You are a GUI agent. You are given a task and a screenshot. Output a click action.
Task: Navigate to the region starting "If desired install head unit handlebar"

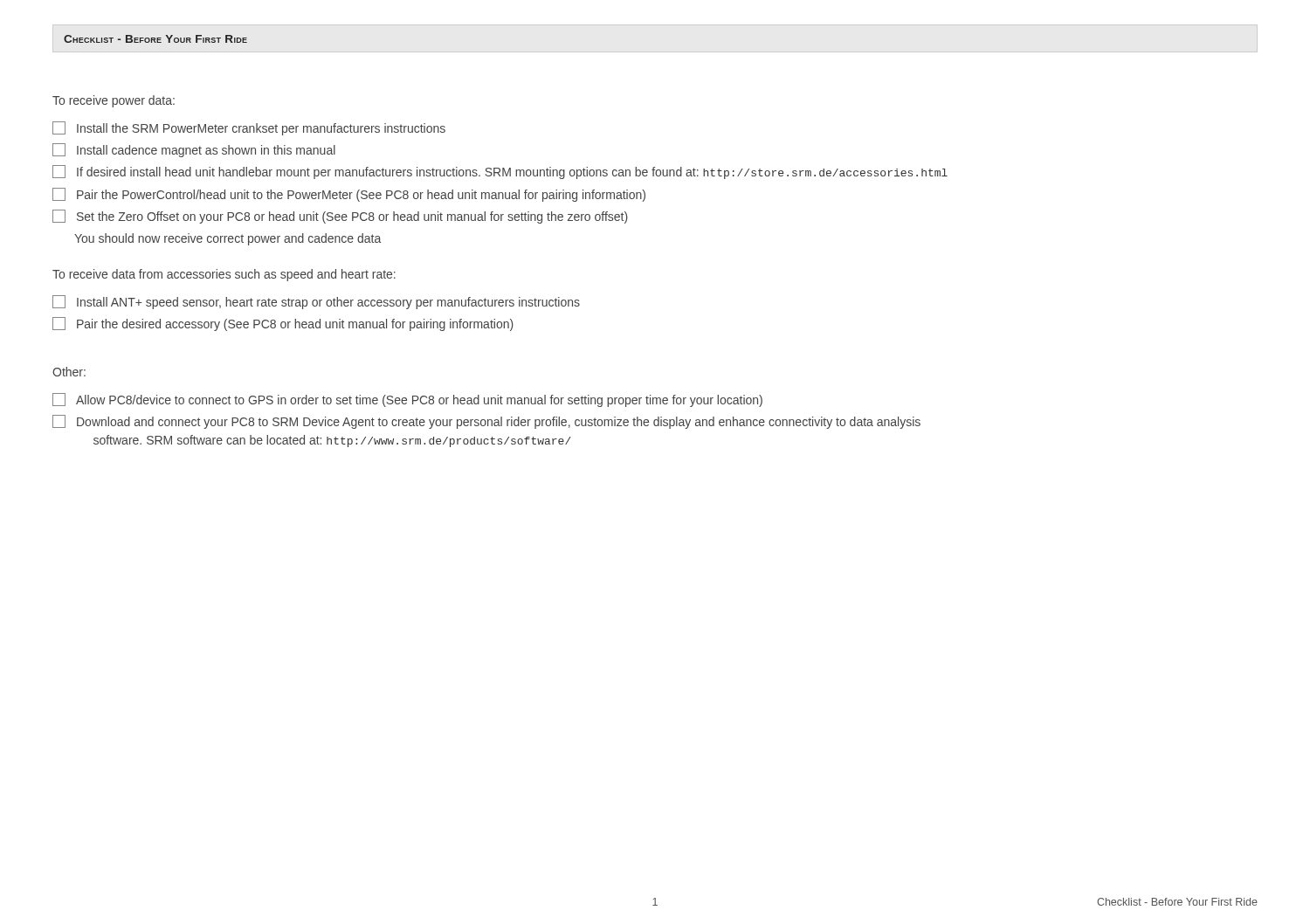click(x=655, y=173)
